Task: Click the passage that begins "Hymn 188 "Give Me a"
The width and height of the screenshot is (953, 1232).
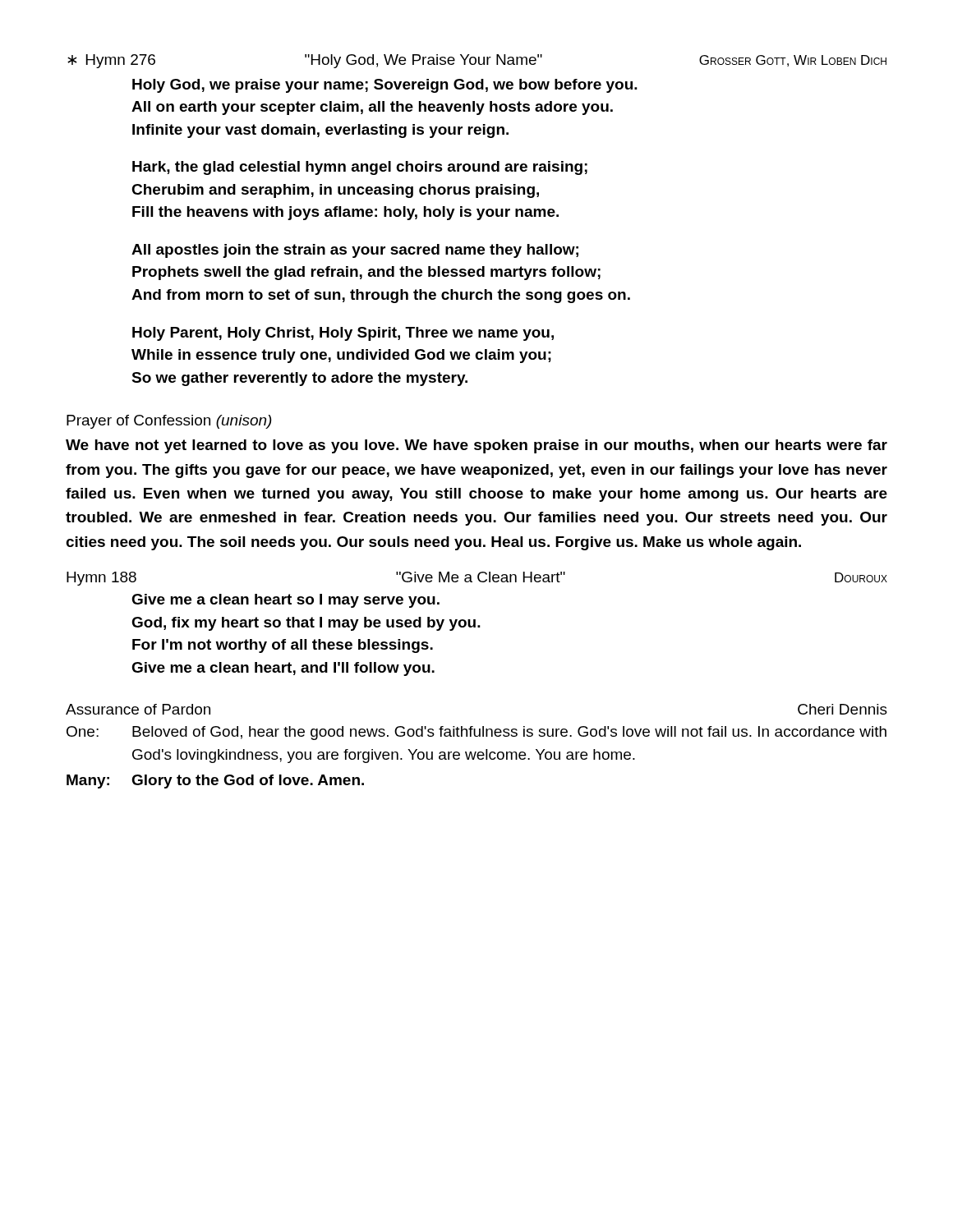Action: click(476, 624)
